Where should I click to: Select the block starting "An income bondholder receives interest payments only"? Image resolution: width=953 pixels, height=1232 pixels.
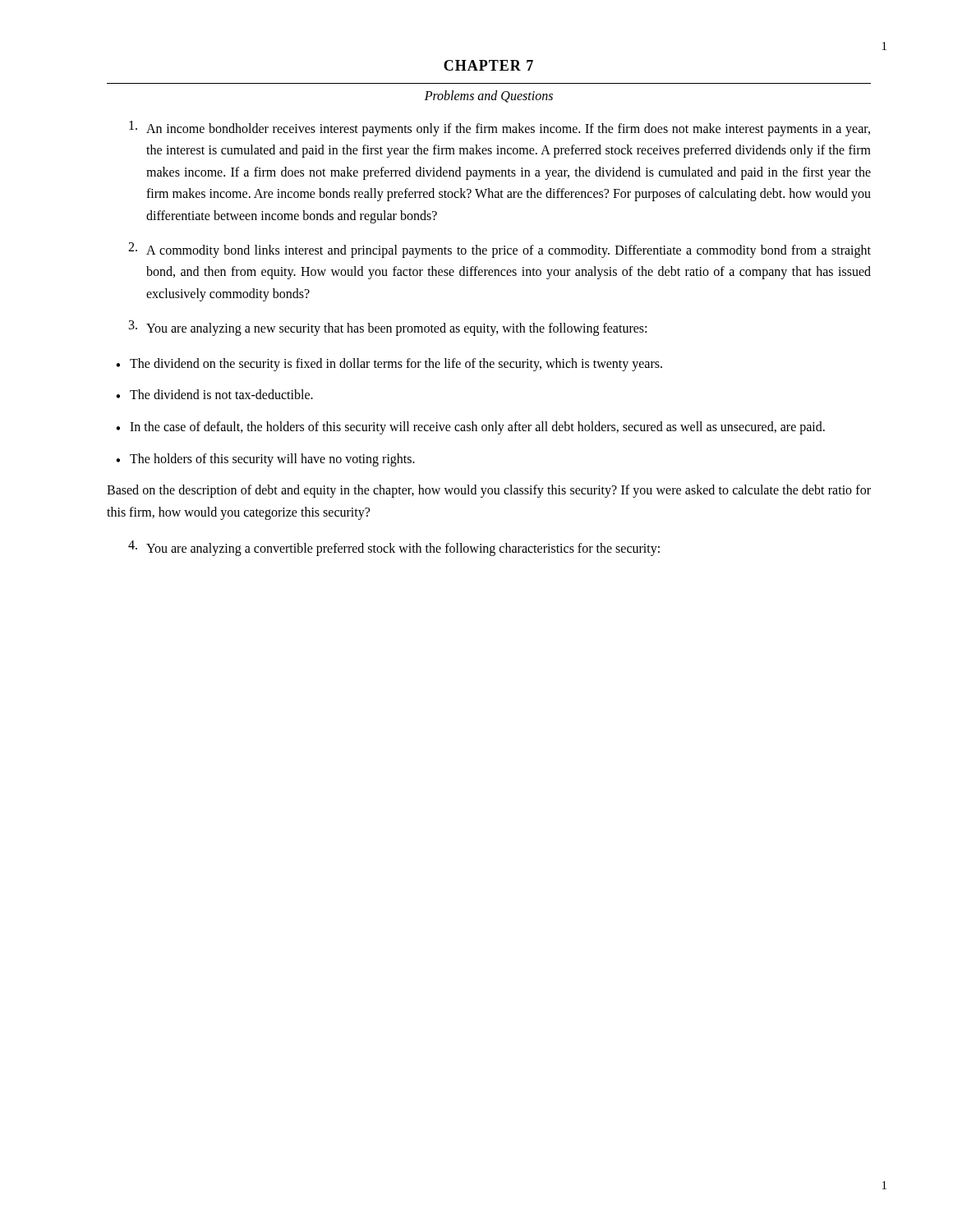489,172
